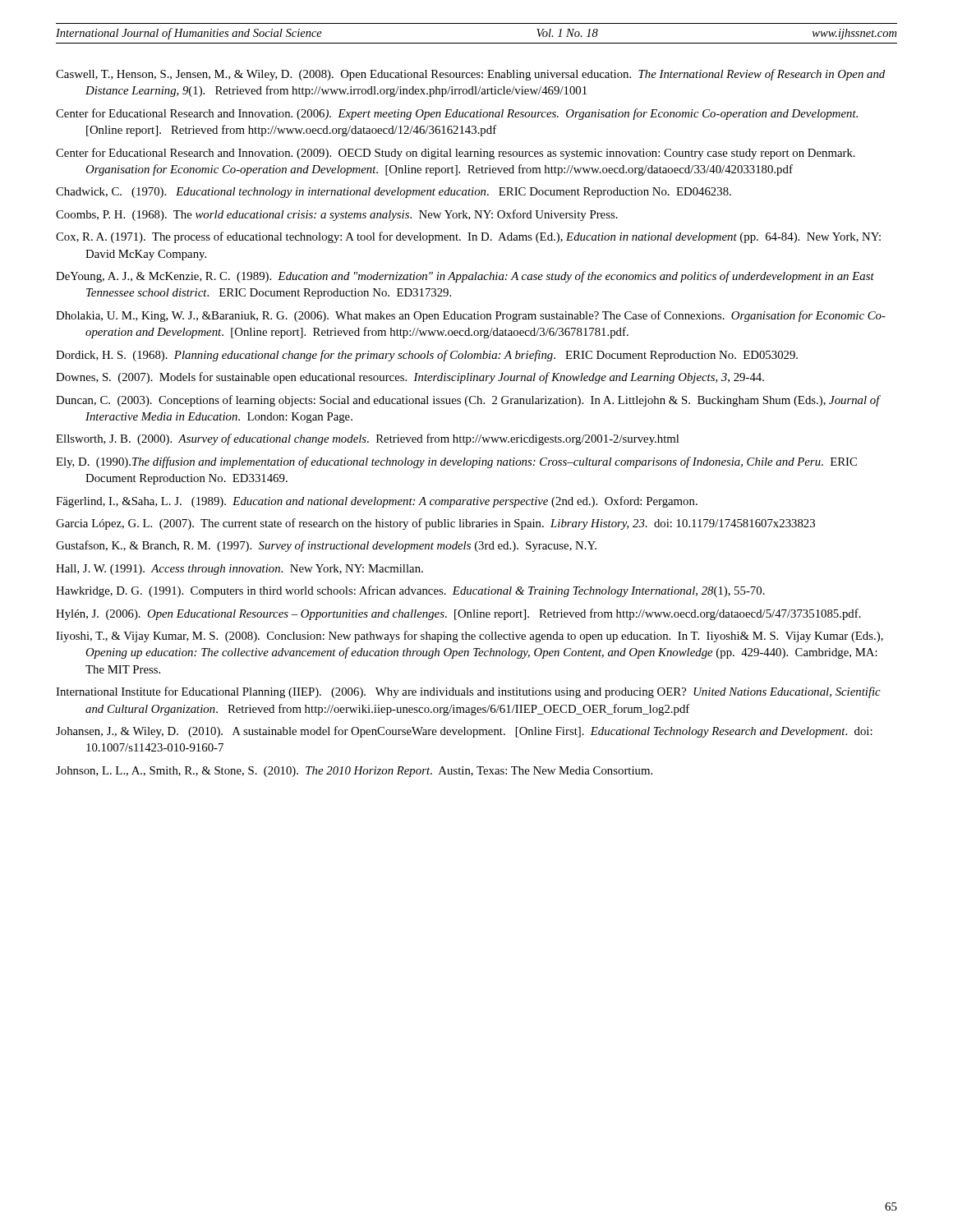Click on the list item that says "Johnson, L. L., A., Smith, R., & Stone,"
The height and width of the screenshot is (1232, 953).
tap(355, 770)
